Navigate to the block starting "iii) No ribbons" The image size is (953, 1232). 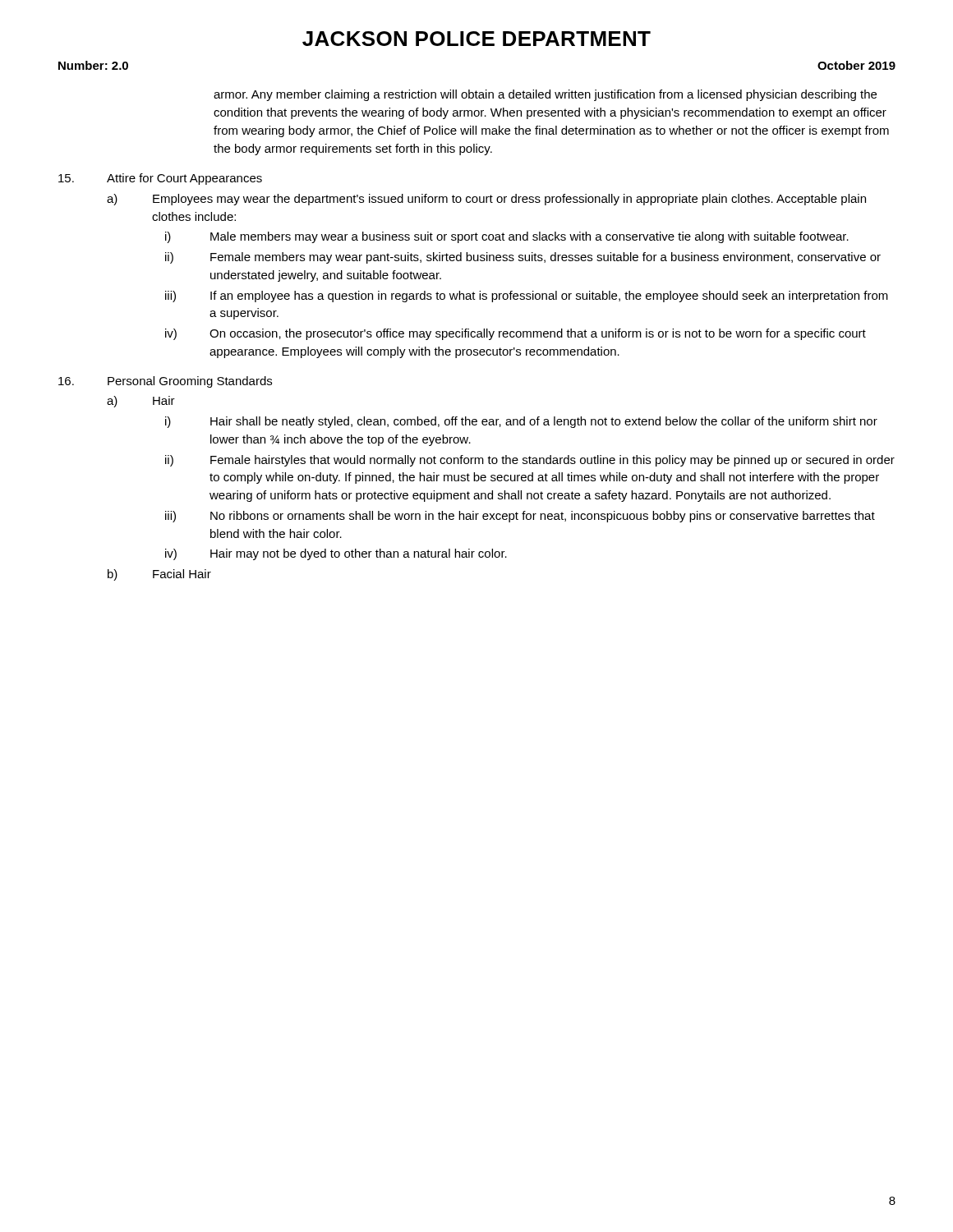click(x=530, y=525)
